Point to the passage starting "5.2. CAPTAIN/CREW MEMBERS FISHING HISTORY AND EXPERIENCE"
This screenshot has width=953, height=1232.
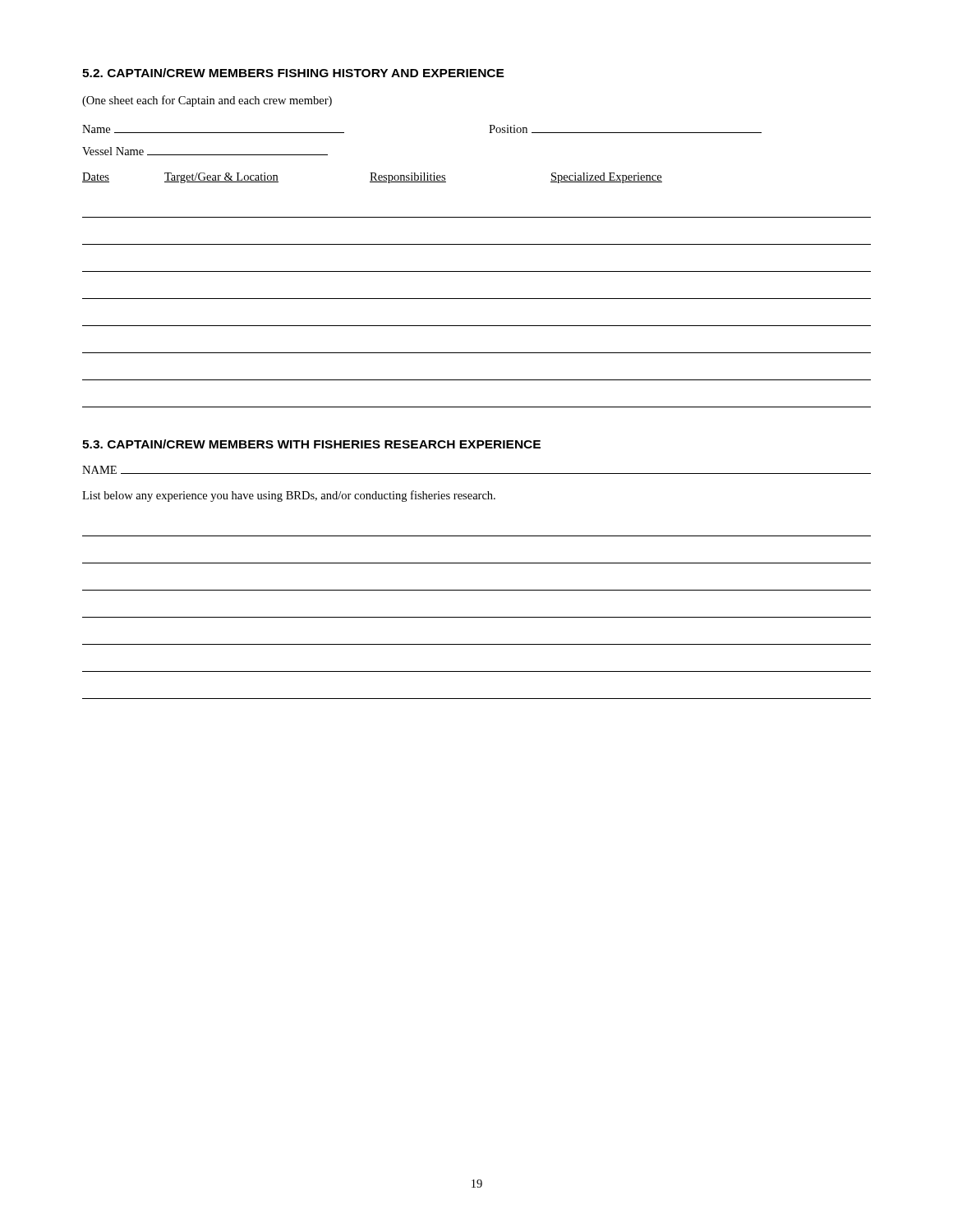293,73
